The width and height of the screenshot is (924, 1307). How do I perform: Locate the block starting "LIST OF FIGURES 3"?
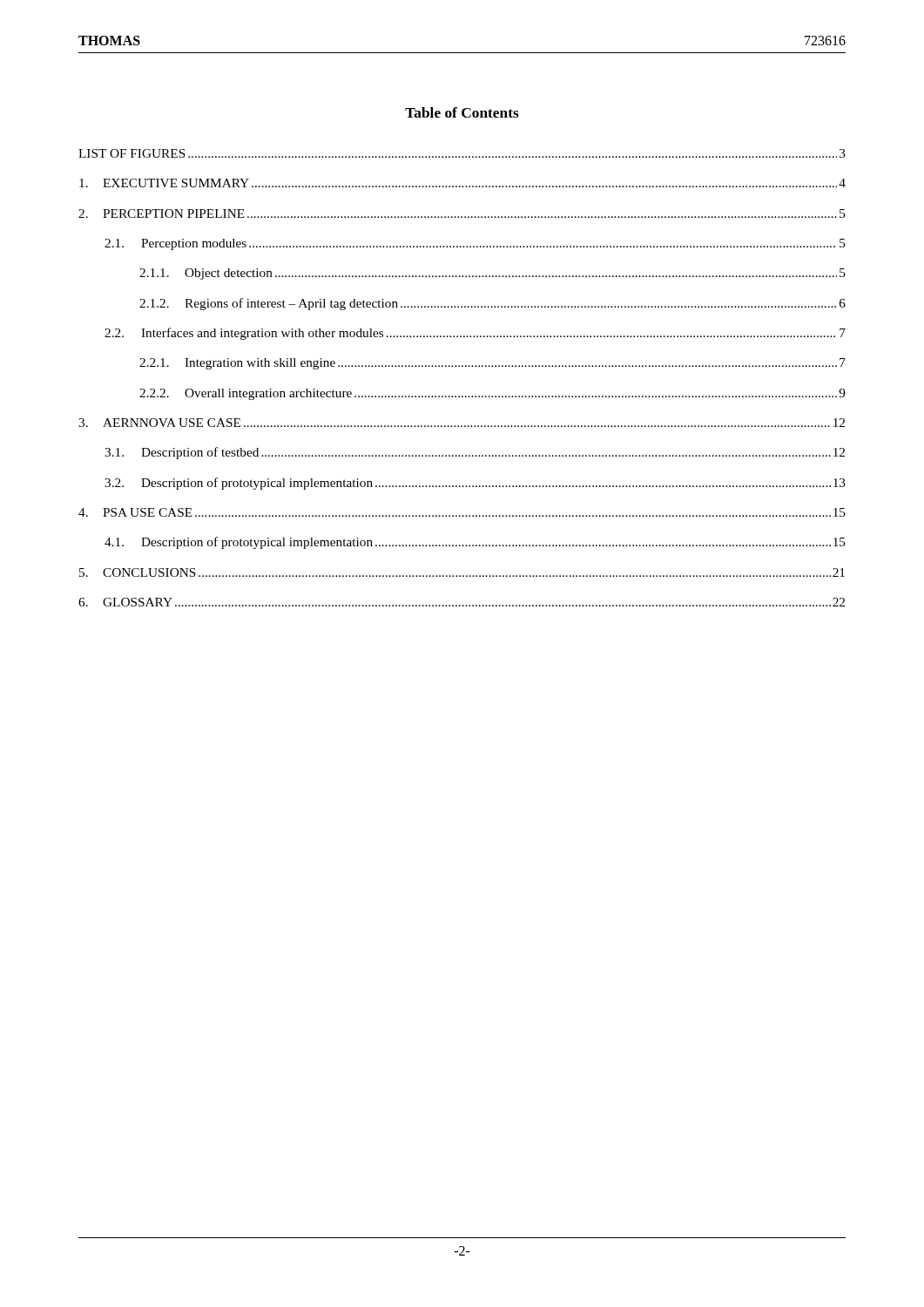[462, 155]
